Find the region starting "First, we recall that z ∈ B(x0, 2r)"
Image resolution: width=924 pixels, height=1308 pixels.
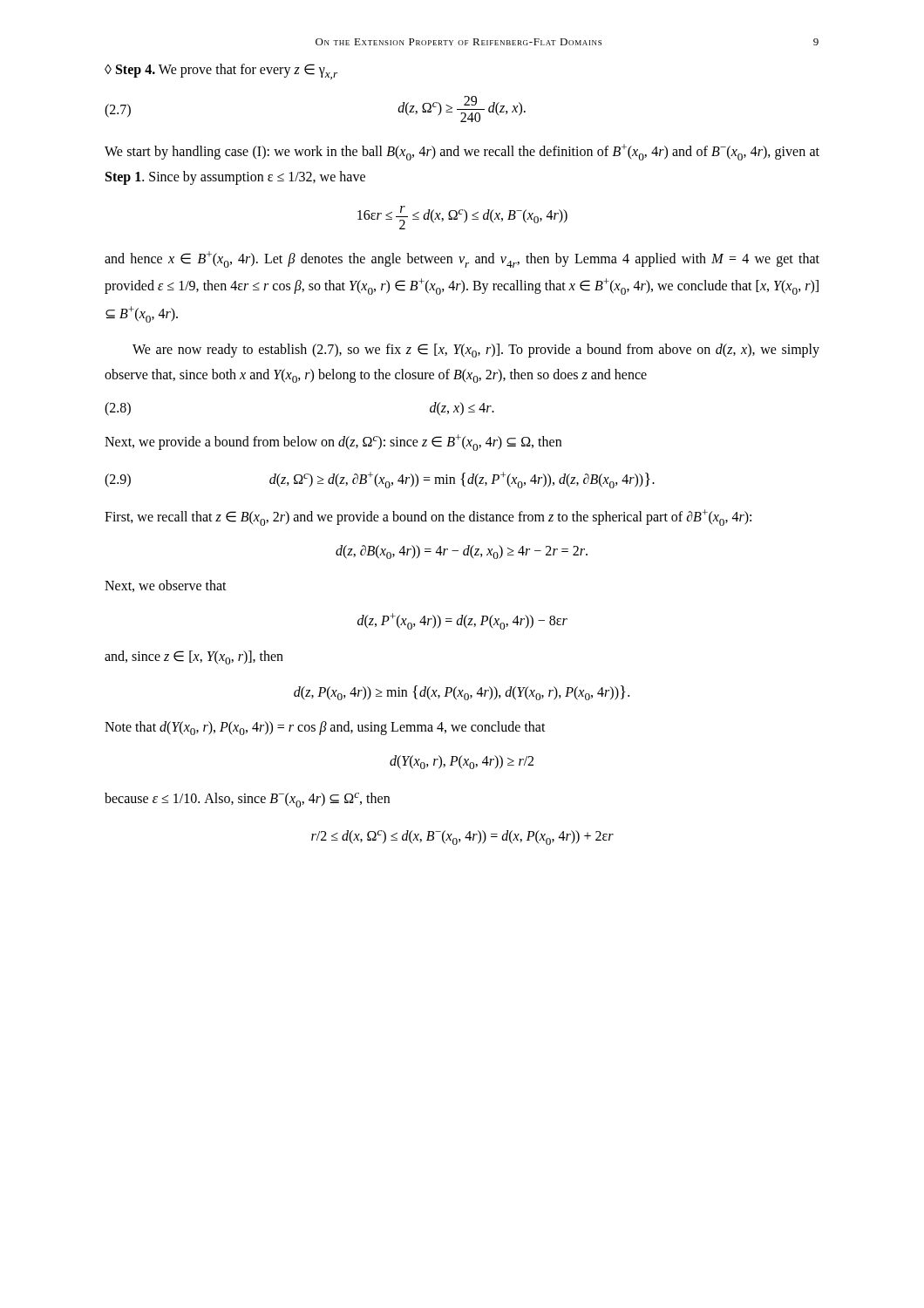pyautogui.click(x=462, y=517)
